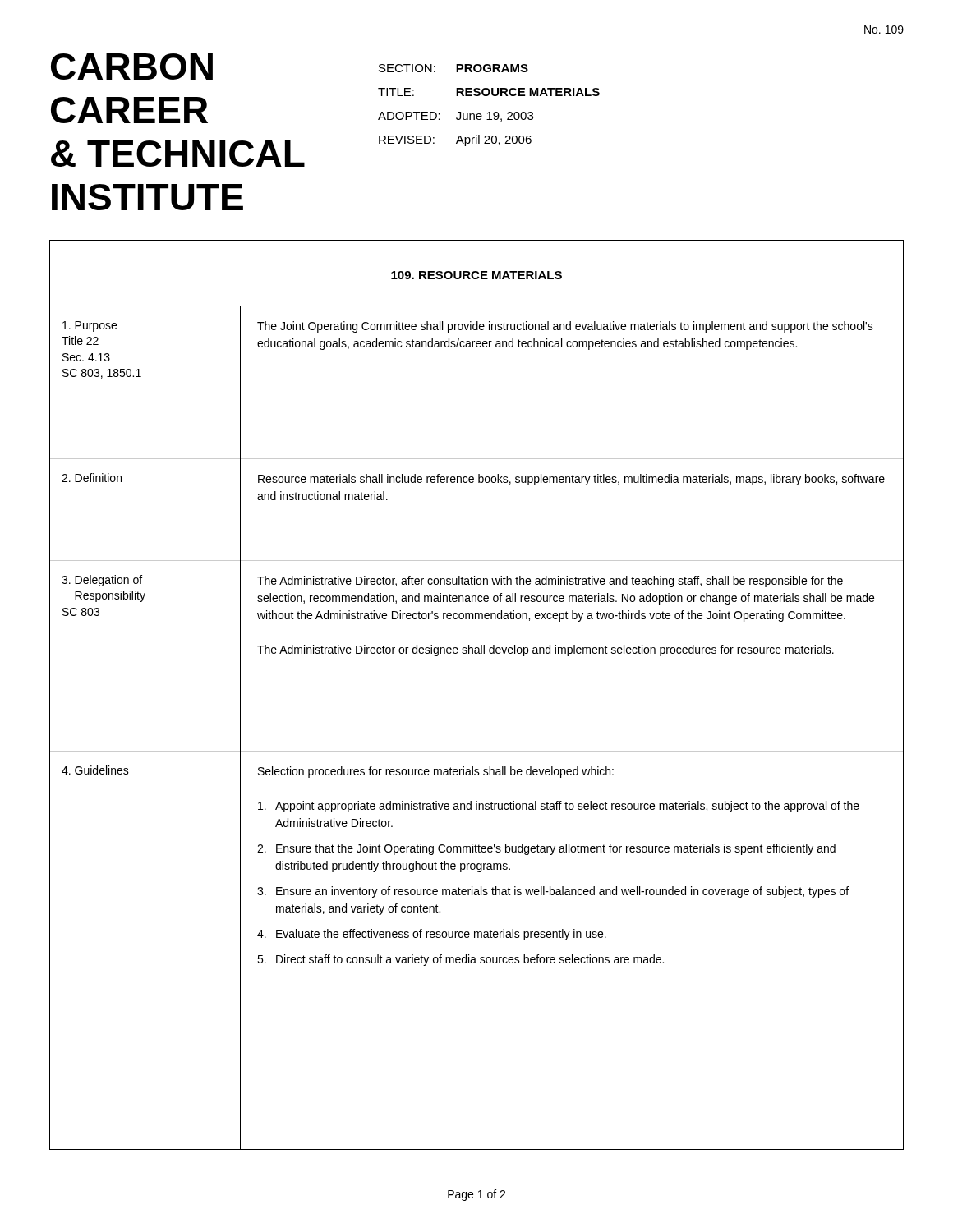
Task: Select the element starting "Delegation of ResponsibilitySC 803"
Action: 103,596
